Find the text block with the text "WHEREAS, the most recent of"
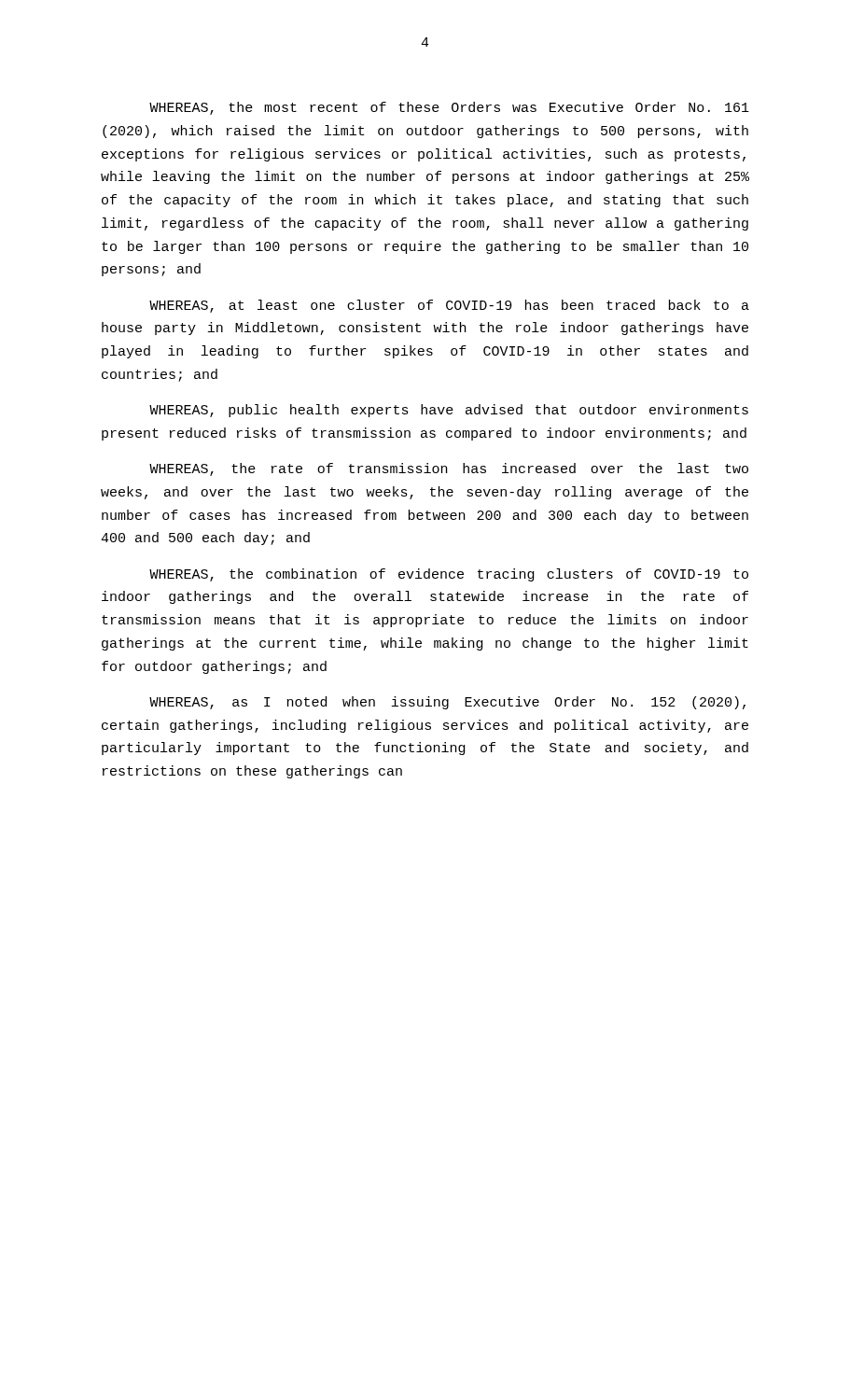 pyautogui.click(x=425, y=441)
